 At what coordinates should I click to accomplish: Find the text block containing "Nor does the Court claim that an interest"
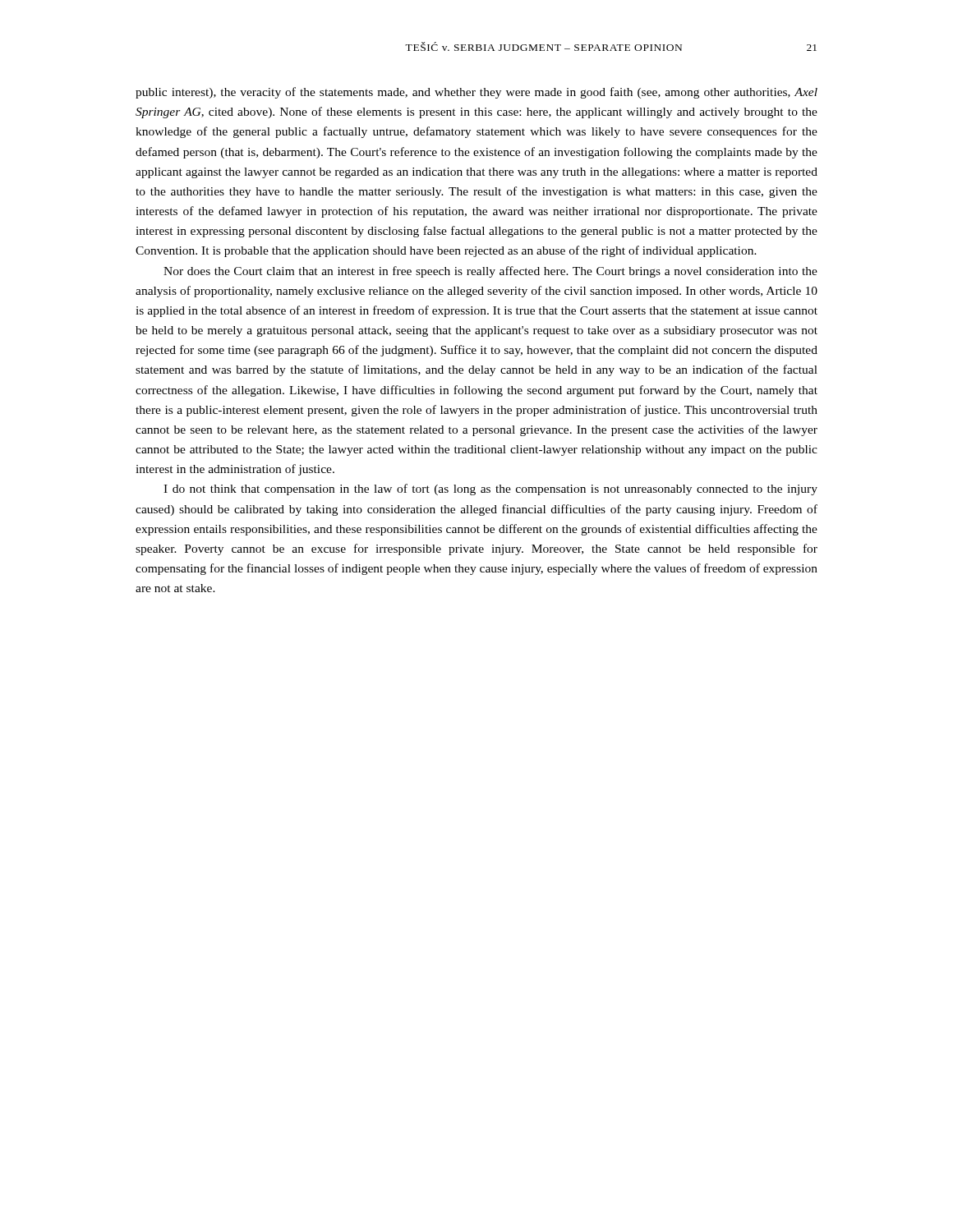coord(476,370)
